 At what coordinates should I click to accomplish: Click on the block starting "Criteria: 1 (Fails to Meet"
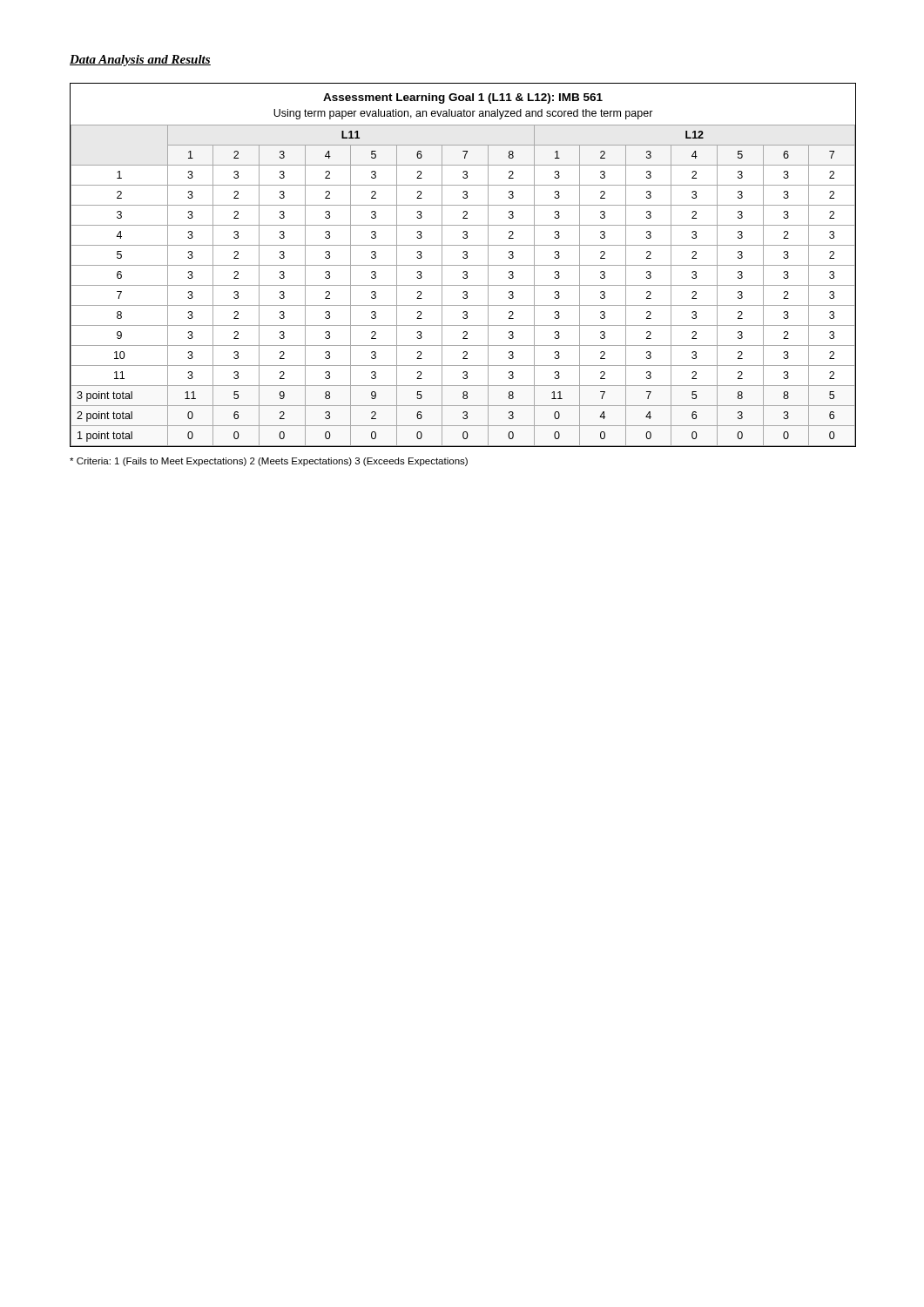click(x=269, y=461)
